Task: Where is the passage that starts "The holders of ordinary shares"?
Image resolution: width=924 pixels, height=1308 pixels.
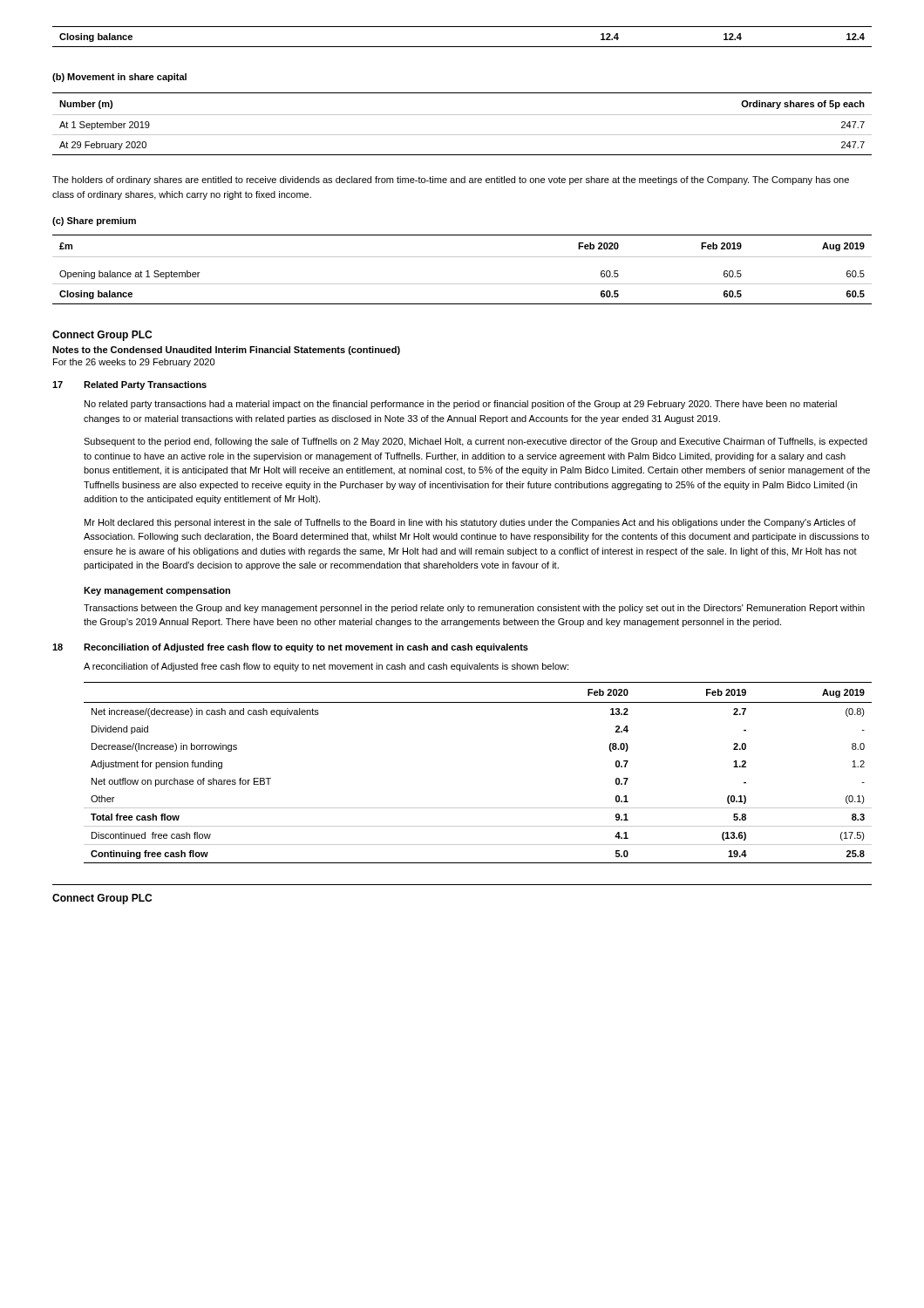Action: click(x=451, y=187)
